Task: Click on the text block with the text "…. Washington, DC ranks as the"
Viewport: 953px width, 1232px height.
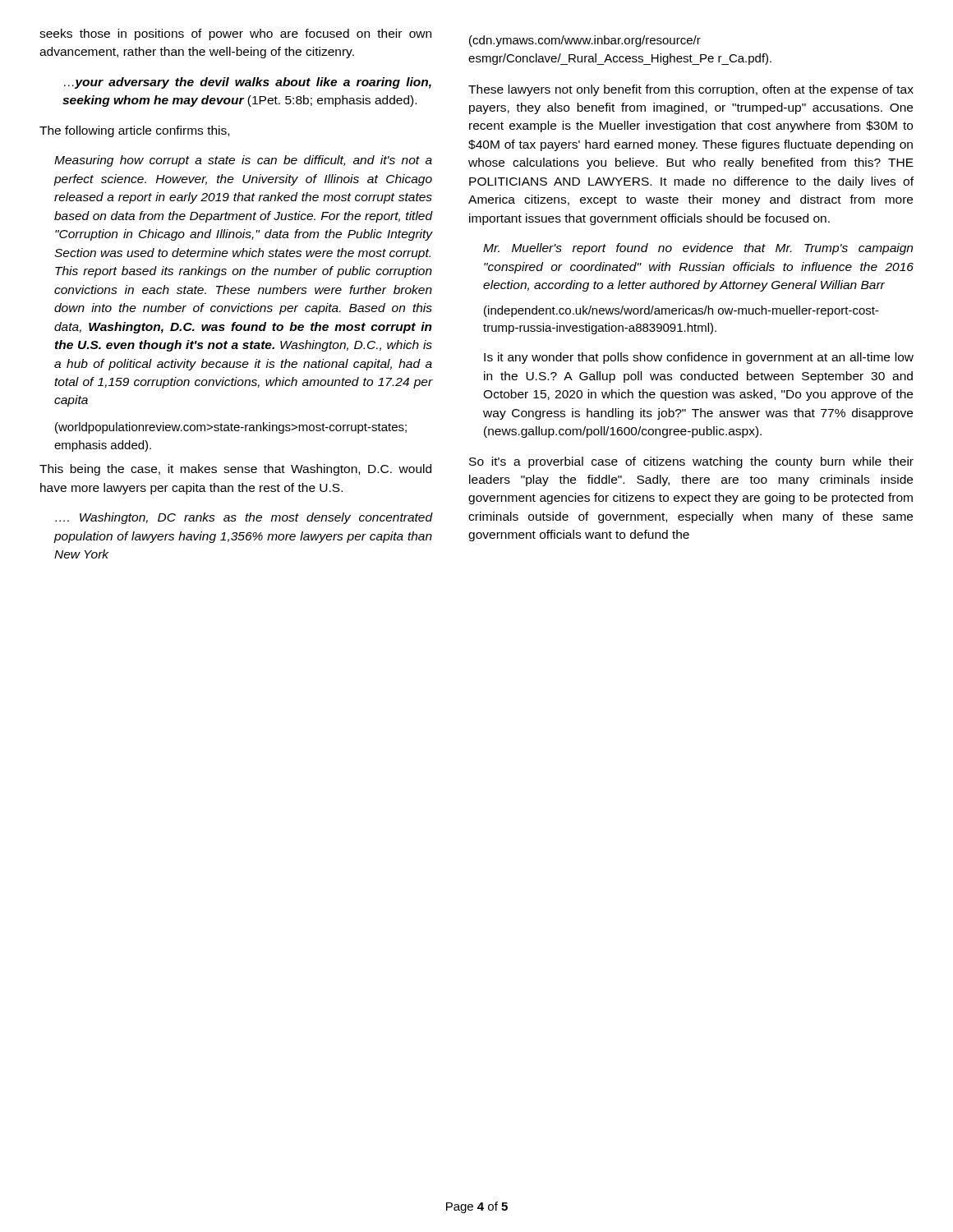Action: [243, 536]
